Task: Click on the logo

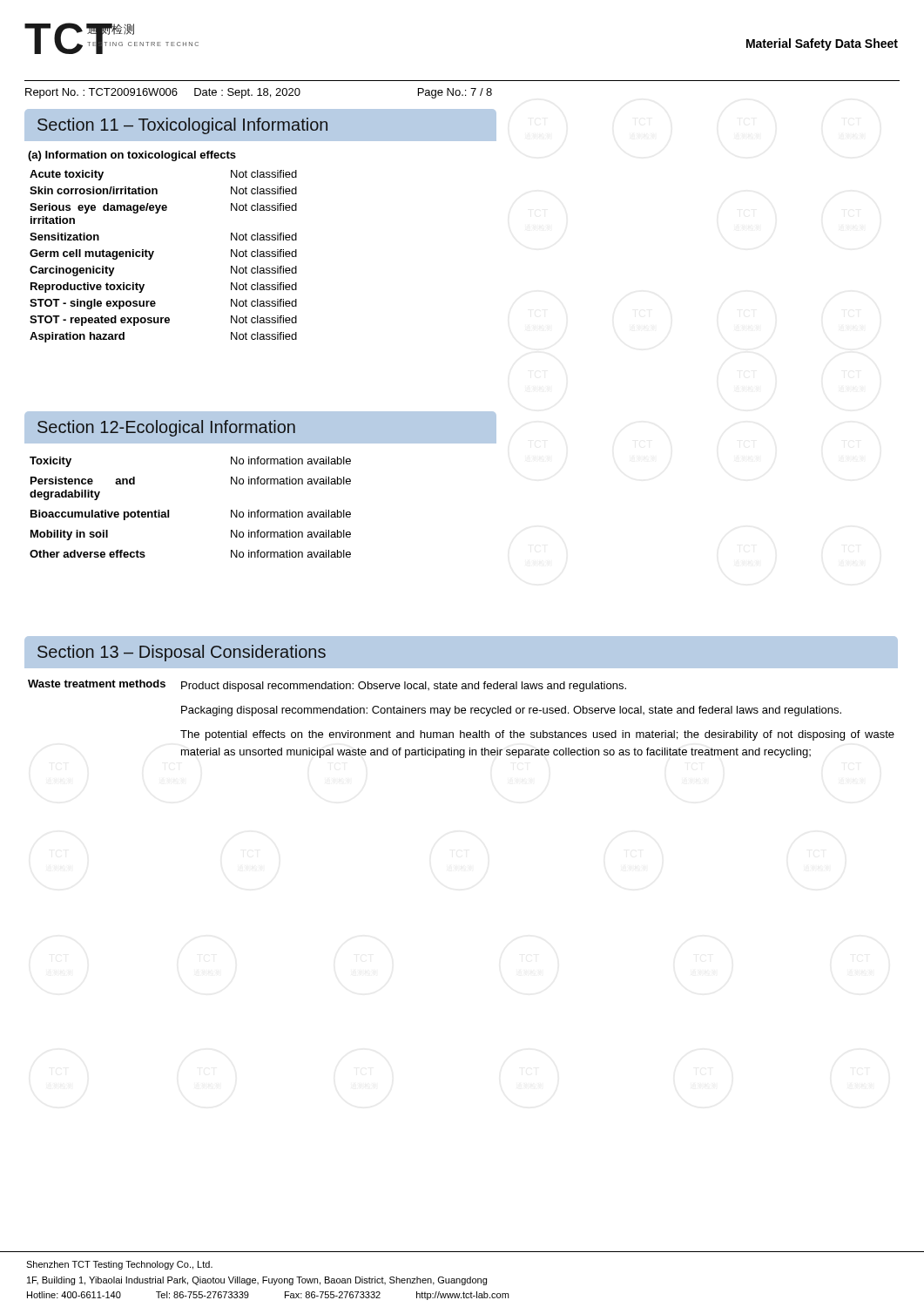Action: (111, 42)
